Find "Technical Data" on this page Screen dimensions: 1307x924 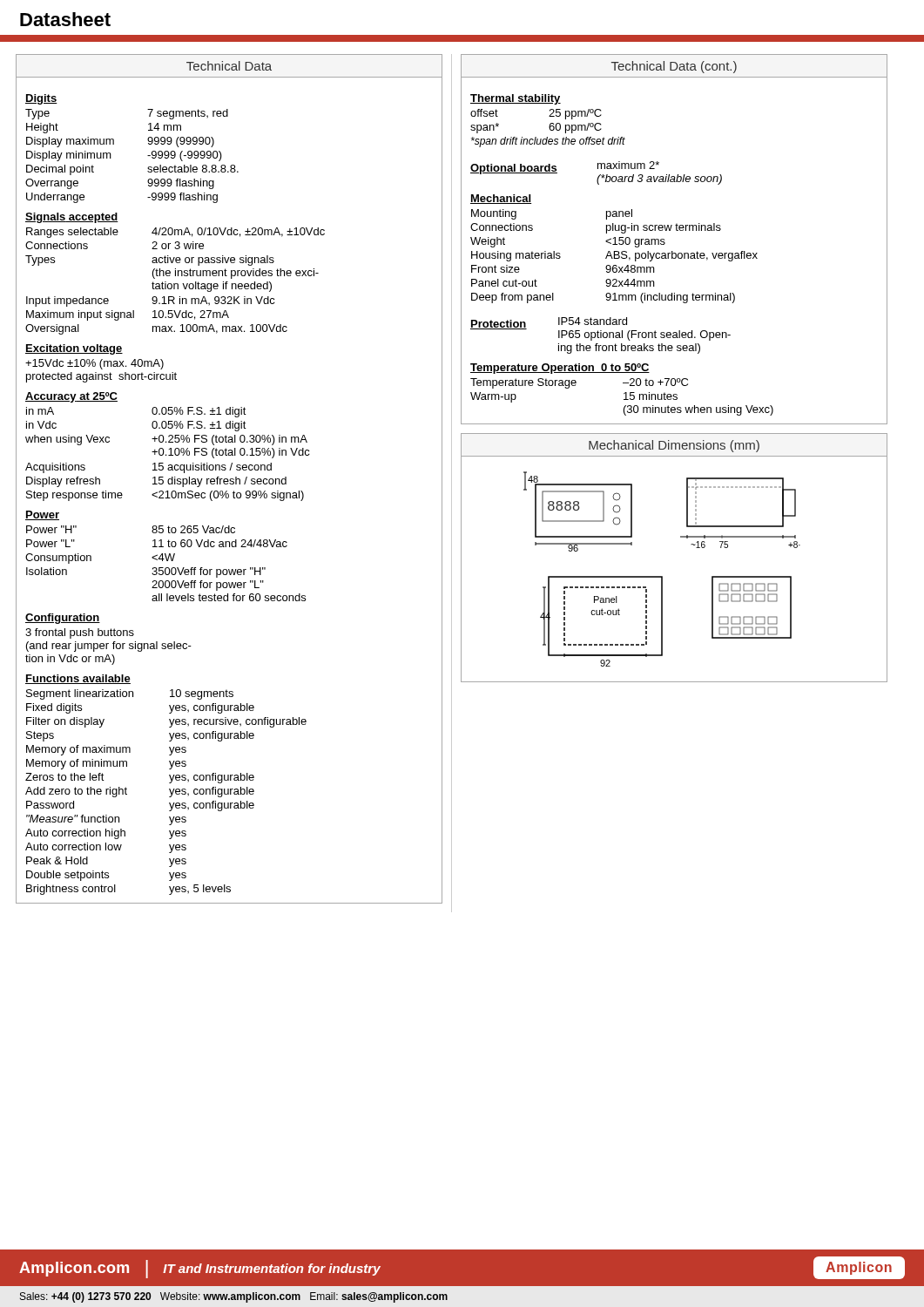(229, 66)
